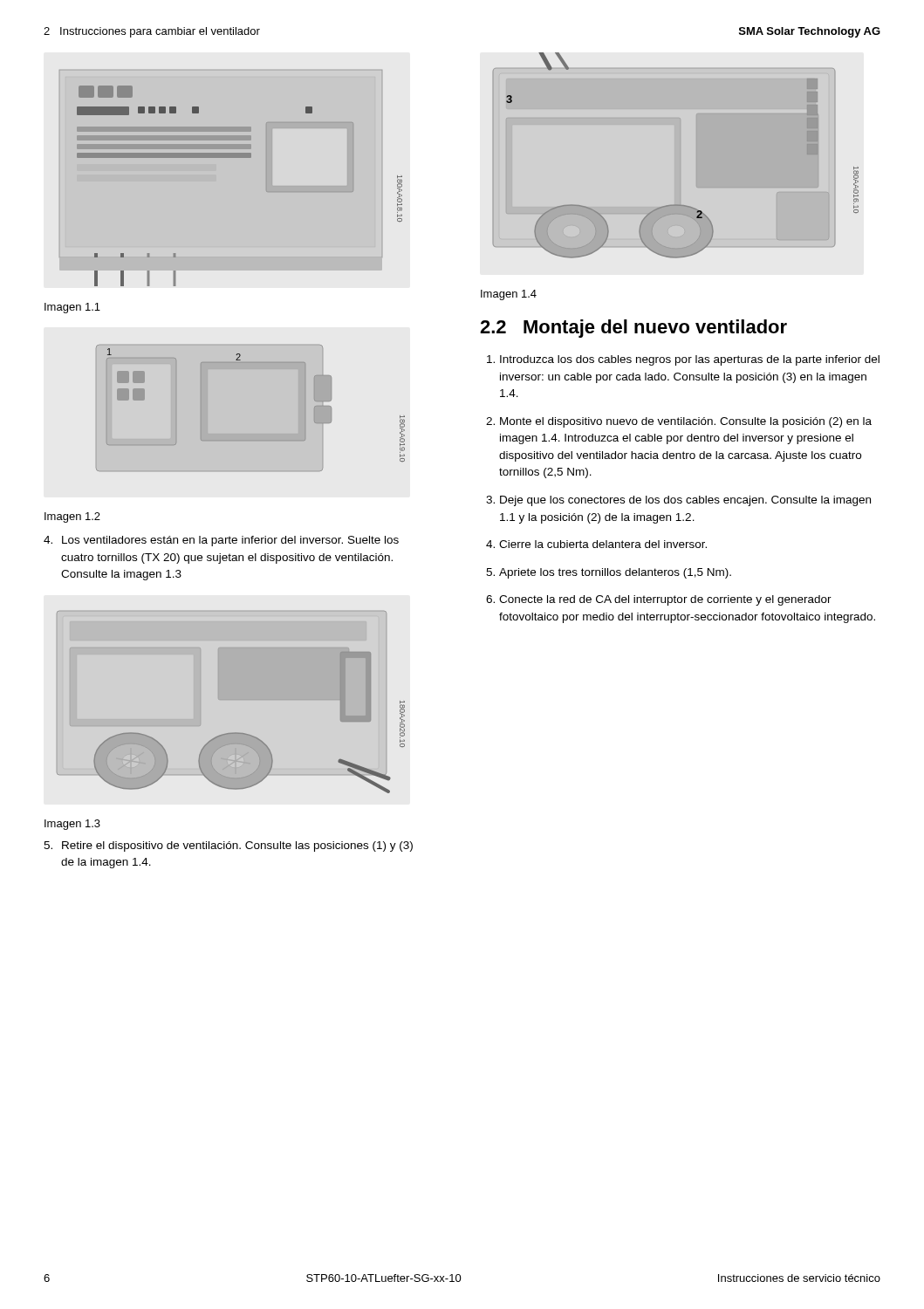924x1309 pixels.
Task: Find the block on this page that starts "Conecte la red"
Action: (688, 608)
